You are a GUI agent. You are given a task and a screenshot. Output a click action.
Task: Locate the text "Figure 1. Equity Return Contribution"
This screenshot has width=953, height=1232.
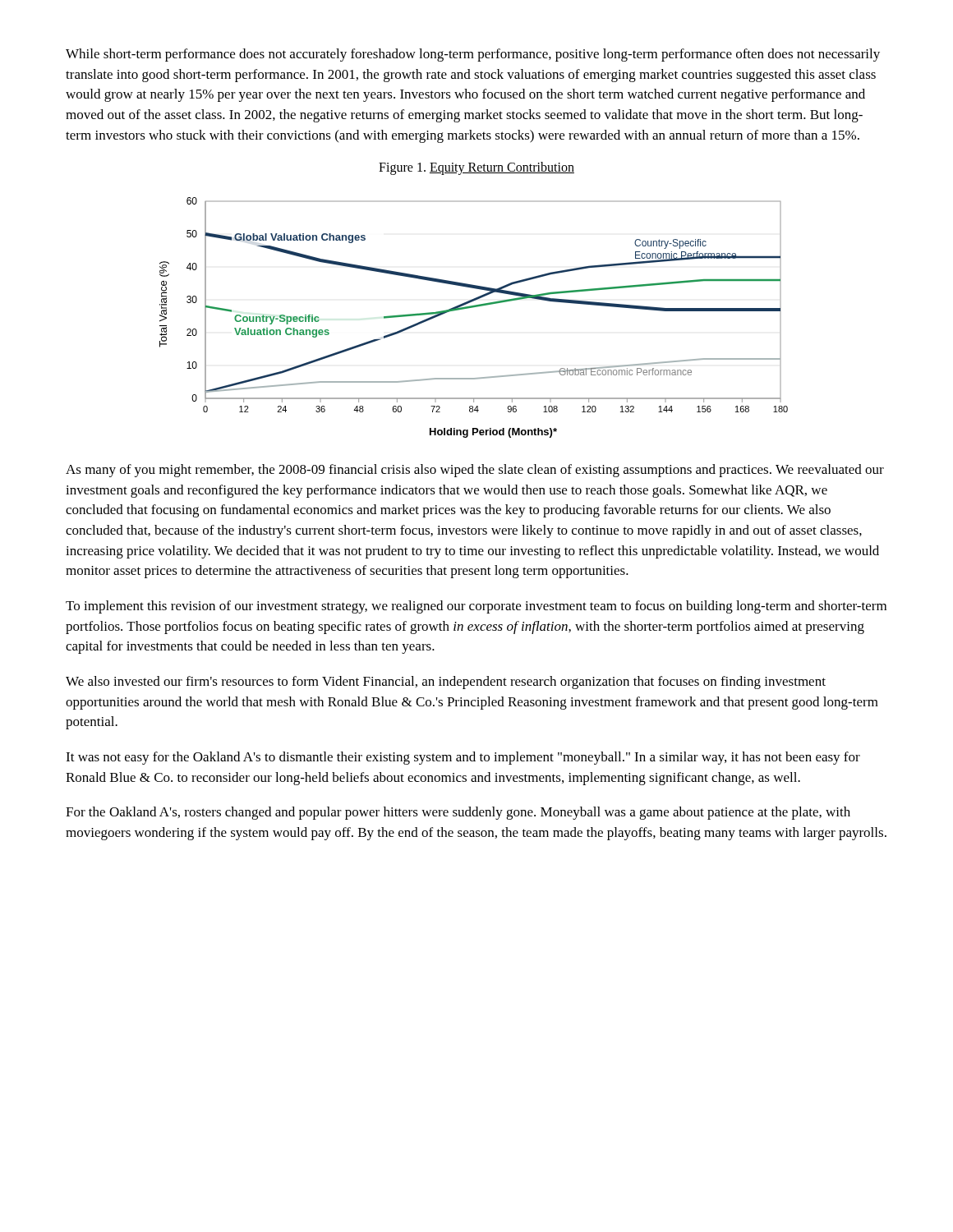[476, 167]
